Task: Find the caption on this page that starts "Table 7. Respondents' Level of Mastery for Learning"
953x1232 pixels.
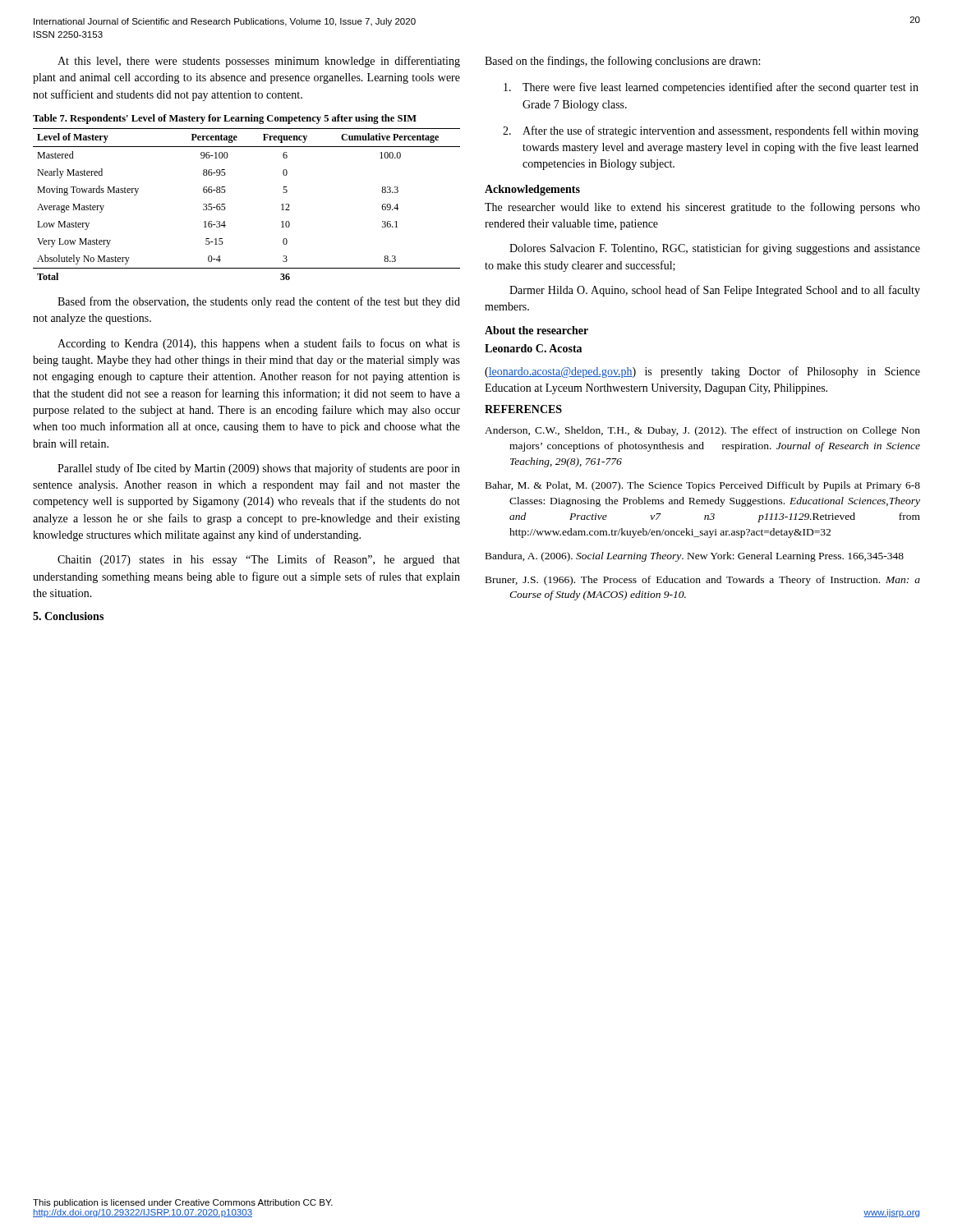Action: [x=225, y=118]
